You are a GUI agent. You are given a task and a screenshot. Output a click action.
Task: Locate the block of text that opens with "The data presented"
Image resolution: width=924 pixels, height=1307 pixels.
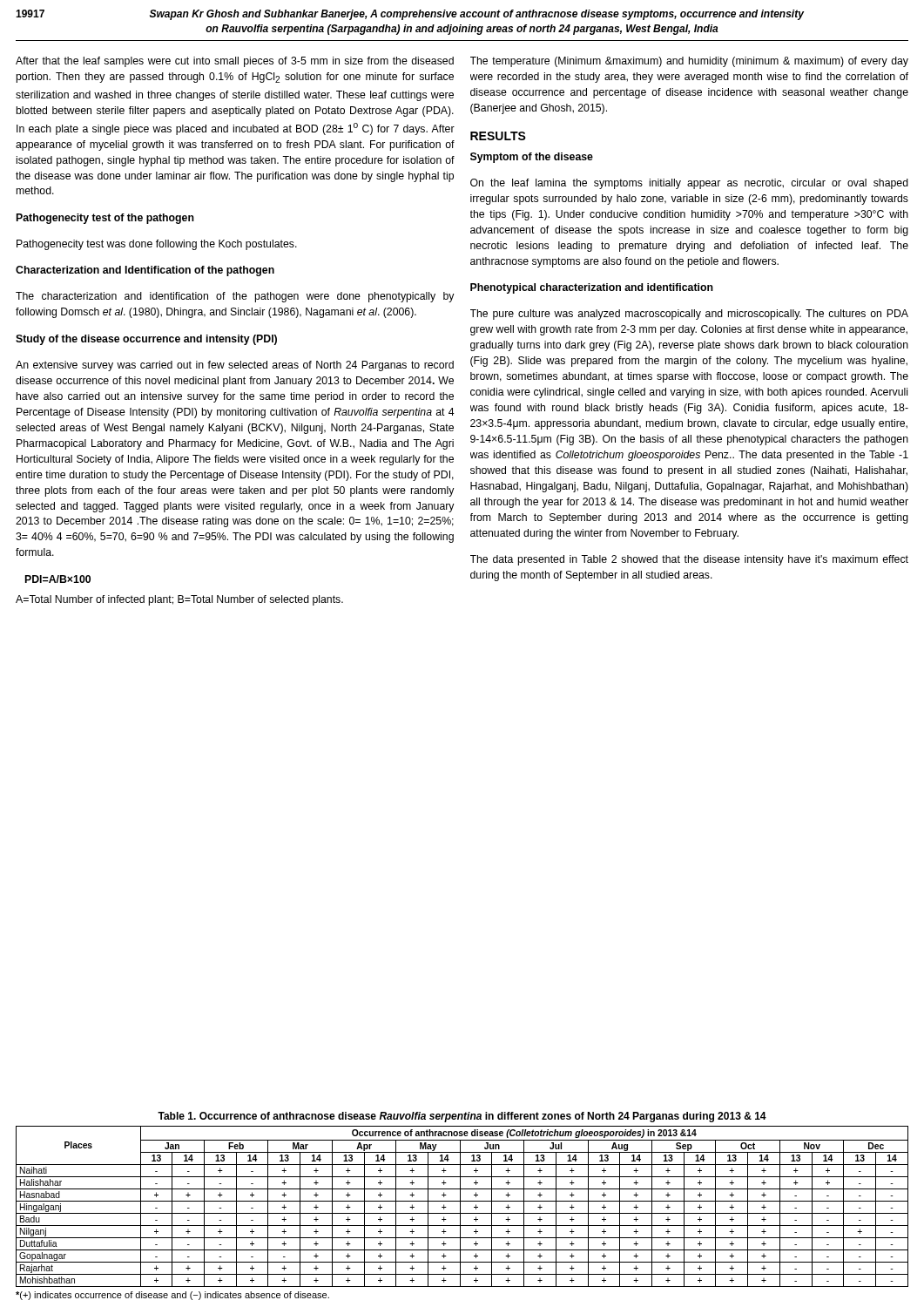coord(689,568)
